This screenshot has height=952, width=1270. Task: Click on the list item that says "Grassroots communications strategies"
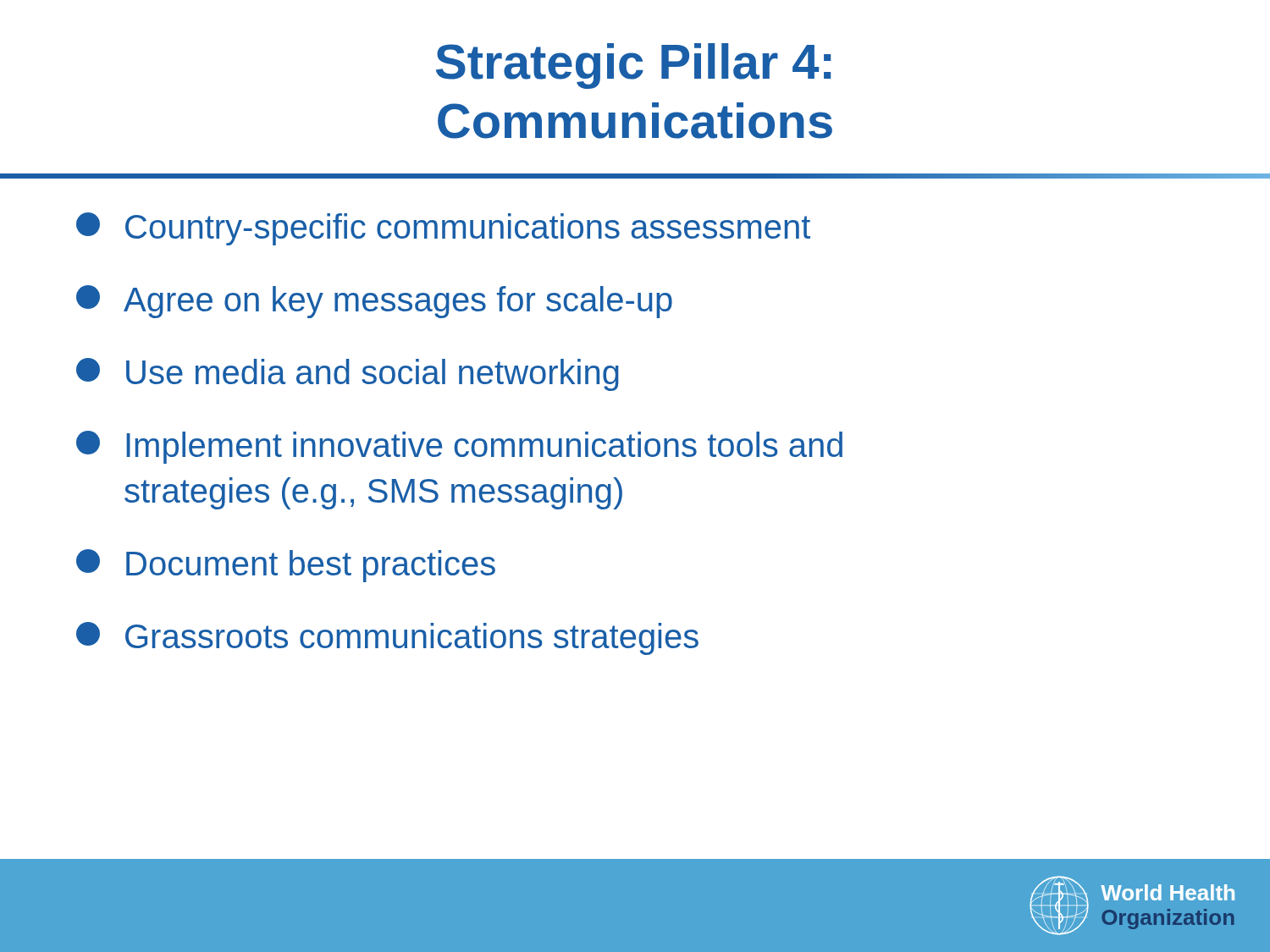click(x=388, y=637)
